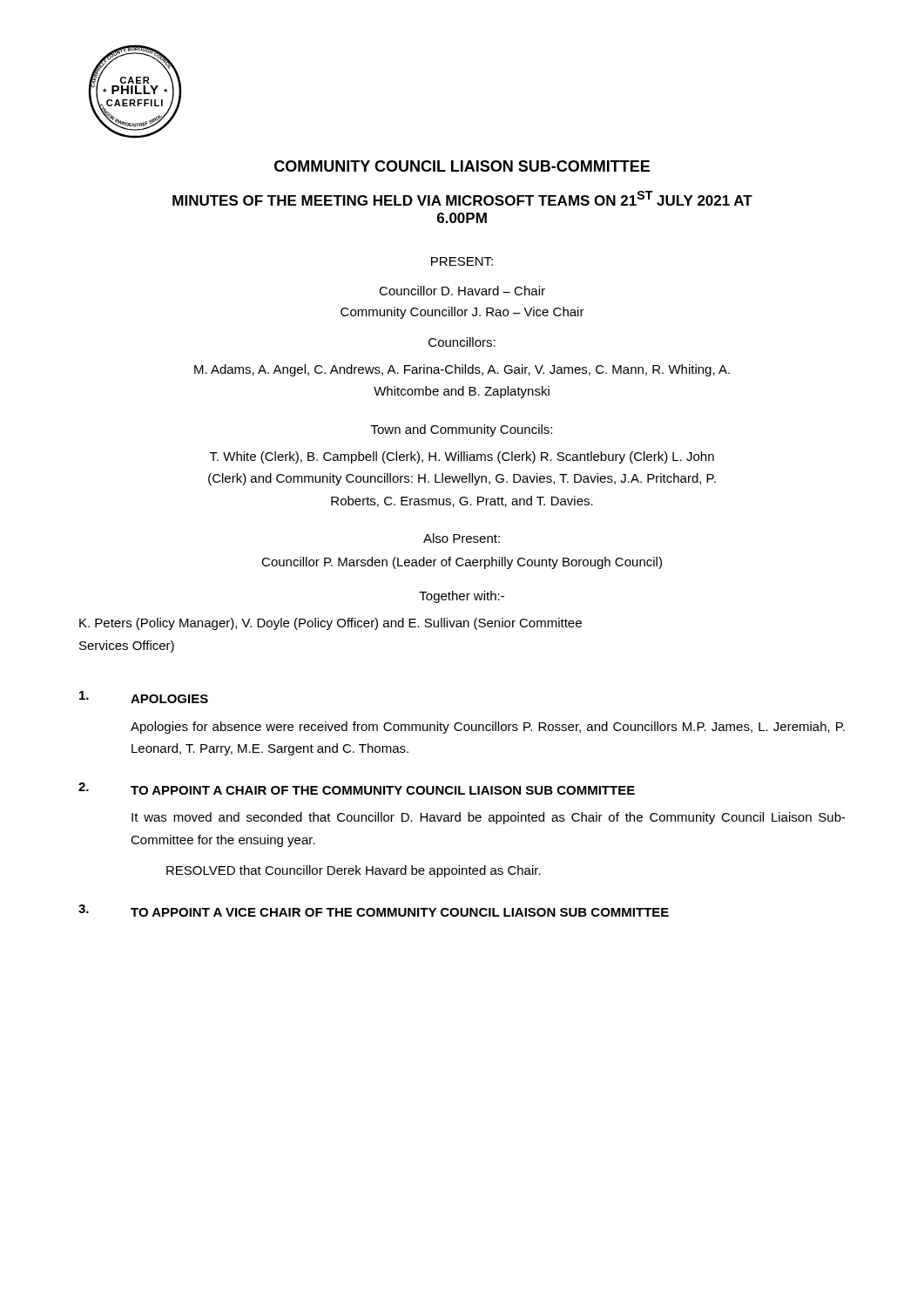The image size is (924, 1307).
Task: Locate the passage starting "Apologies for absence were received from Community"
Action: coord(462,737)
